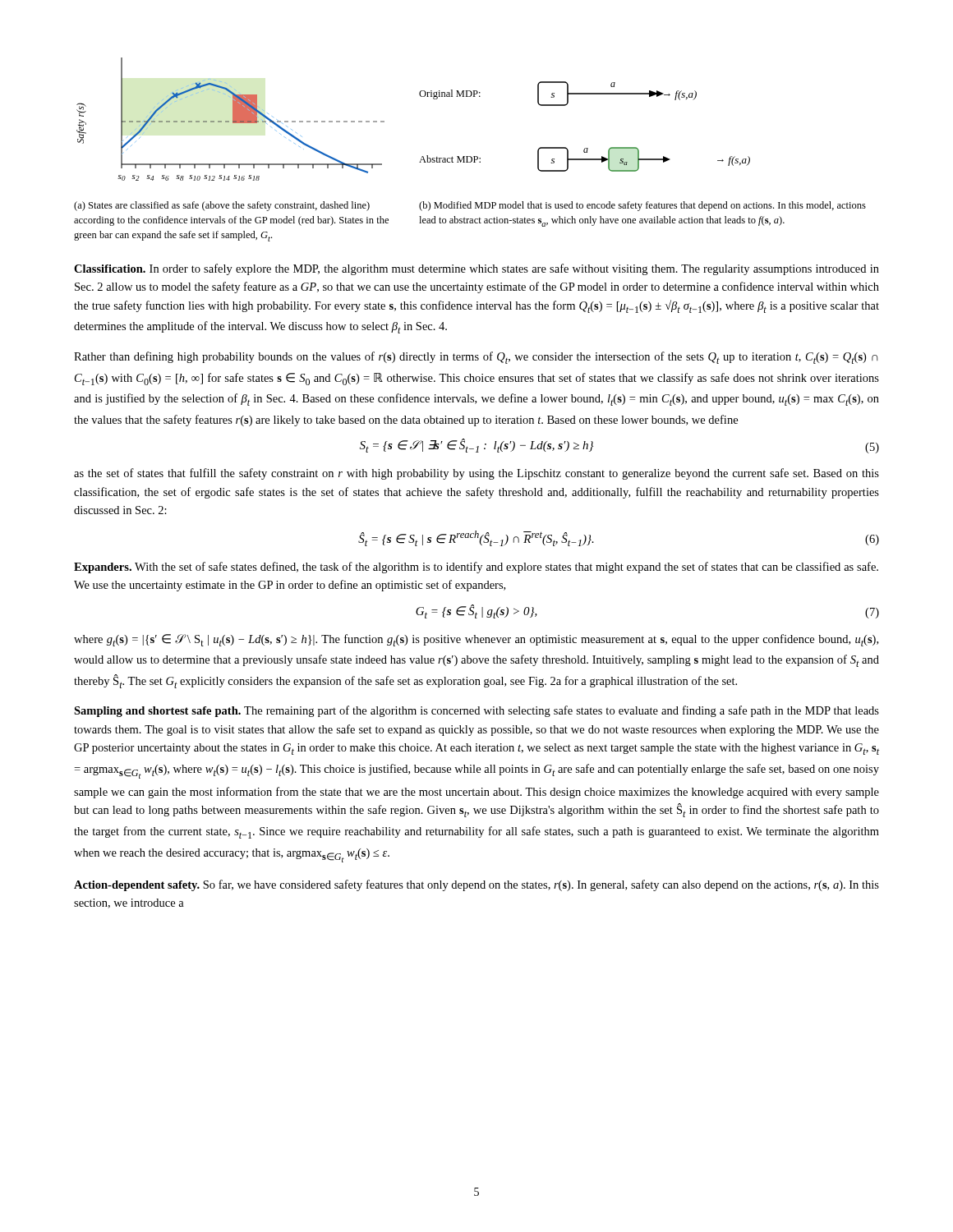This screenshot has width=953, height=1232.
Task: Find the formula on this page that starts "St = {s"
Action: click(478, 446)
